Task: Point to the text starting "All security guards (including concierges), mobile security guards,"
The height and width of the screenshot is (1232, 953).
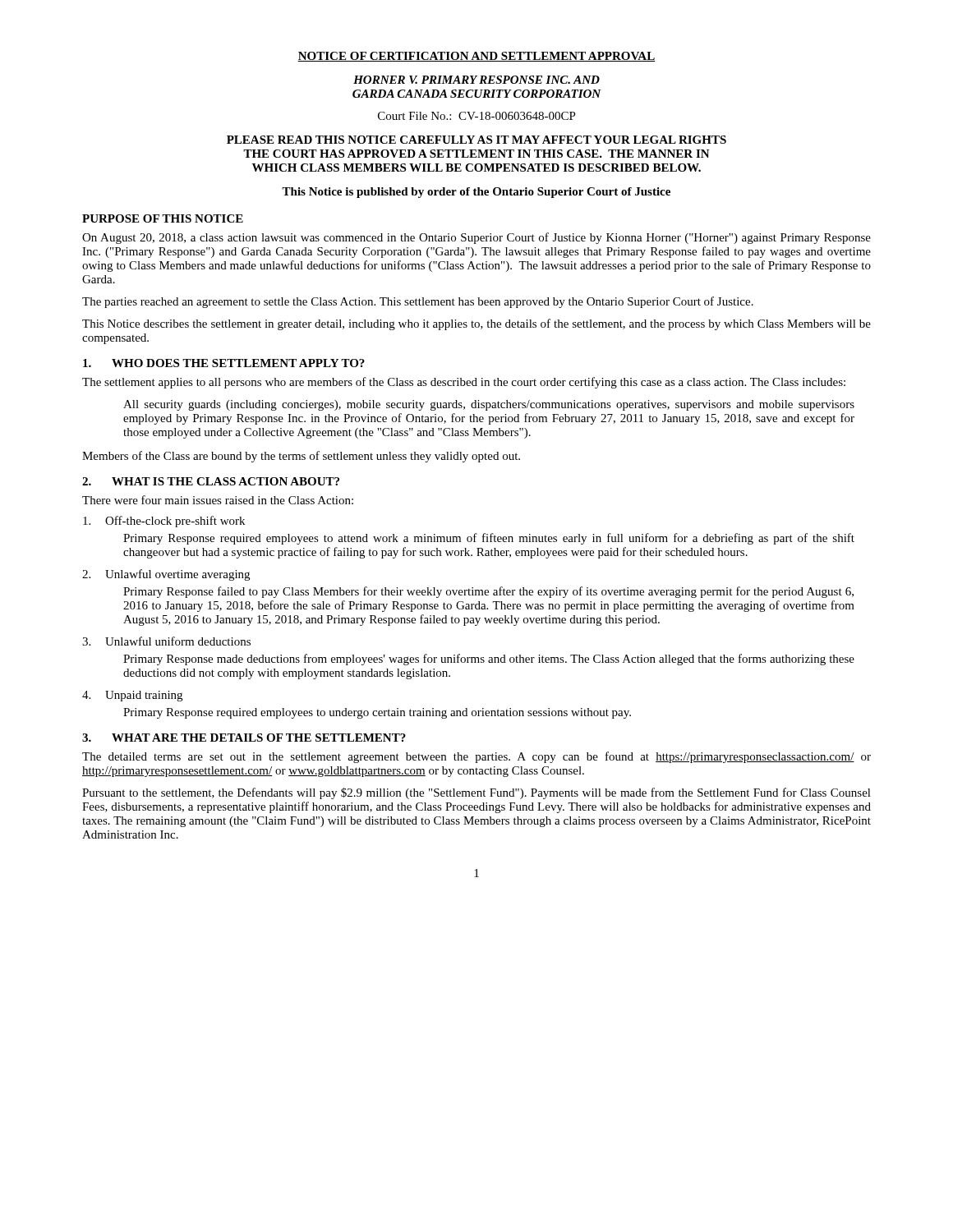Action: [489, 418]
